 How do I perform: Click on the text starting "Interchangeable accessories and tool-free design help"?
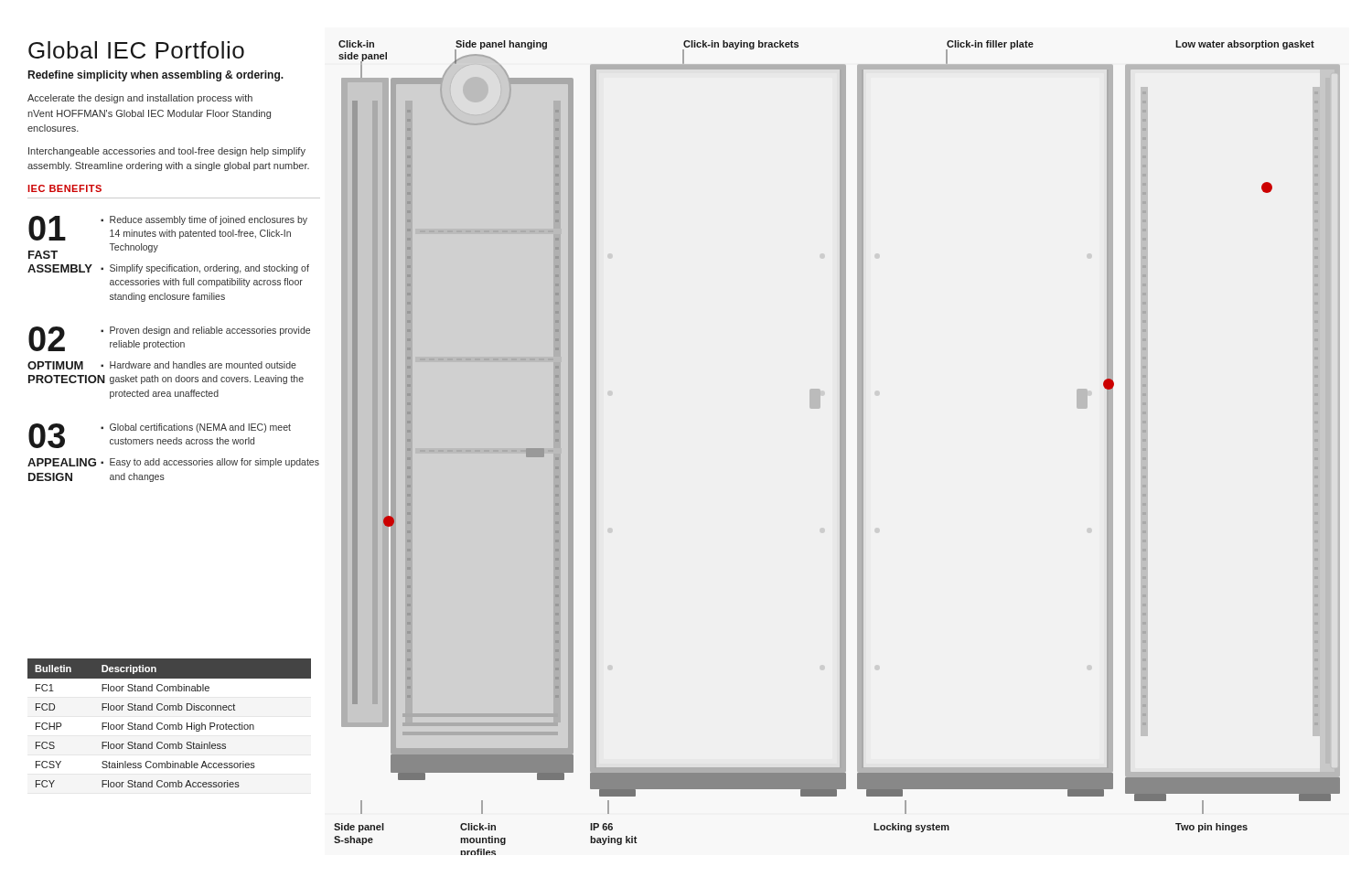click(x=174, y=158)
